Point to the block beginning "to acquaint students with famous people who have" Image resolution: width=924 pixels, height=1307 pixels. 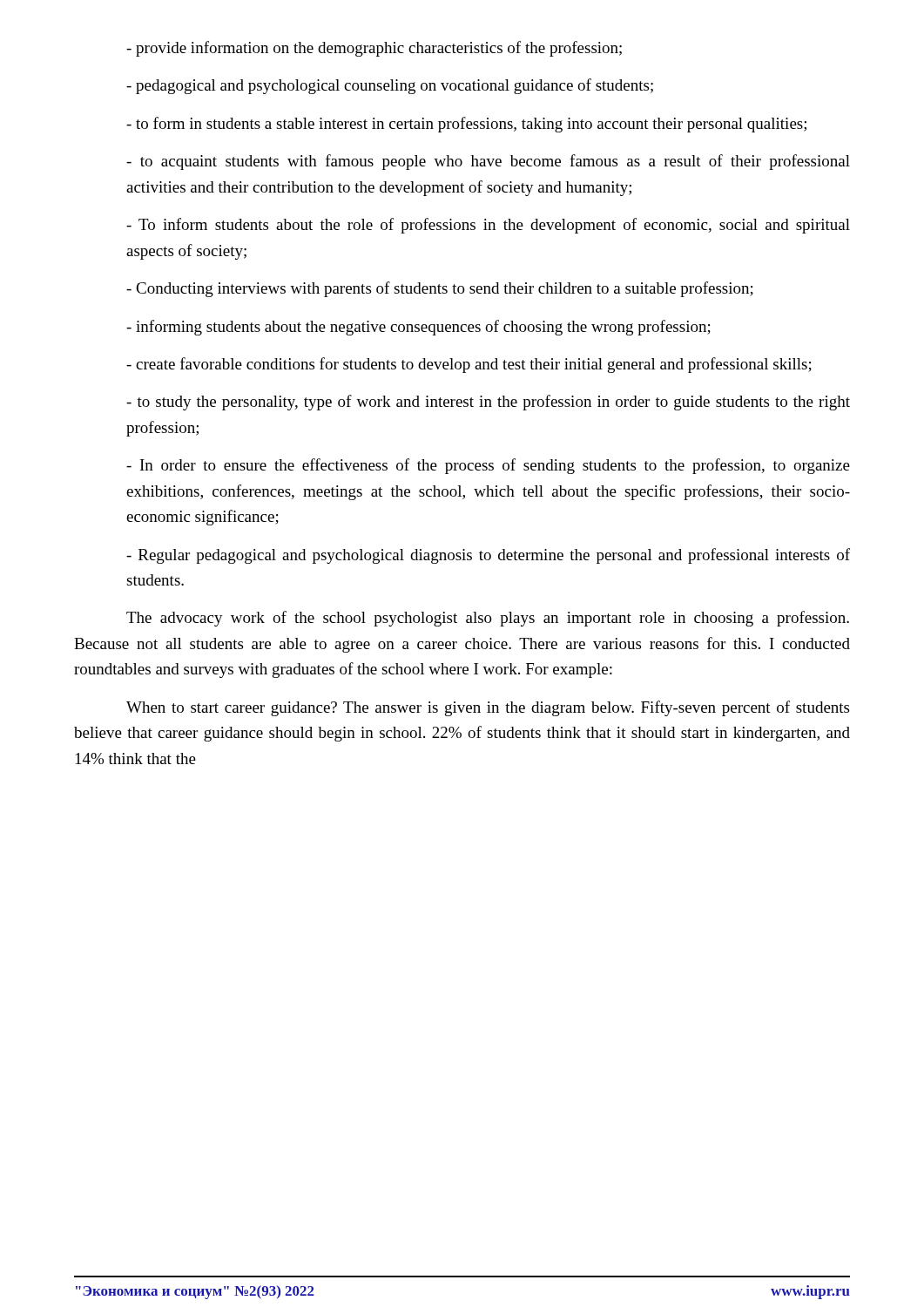(x=488, y=174)
